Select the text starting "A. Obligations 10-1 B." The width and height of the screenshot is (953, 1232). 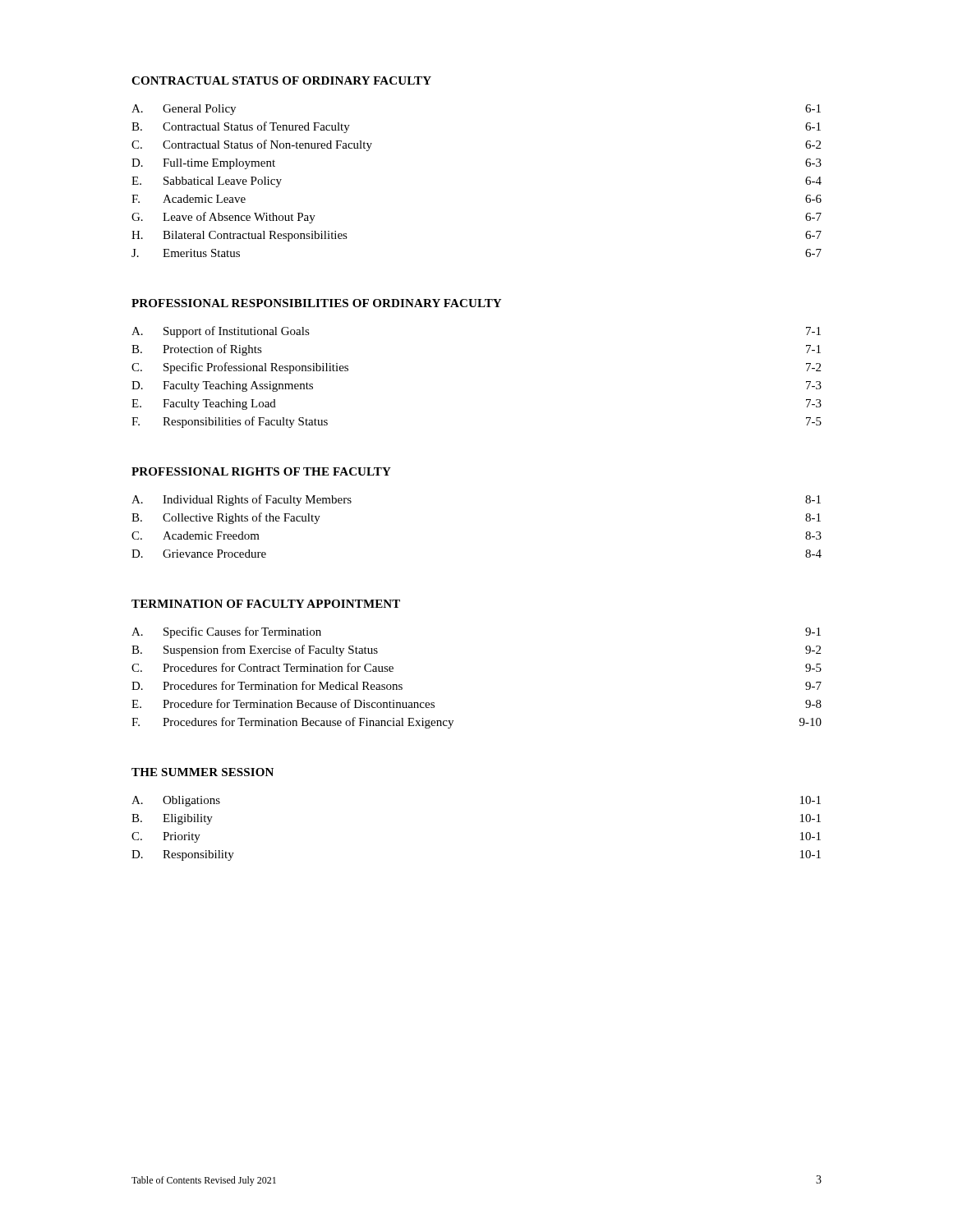point(193,801)
